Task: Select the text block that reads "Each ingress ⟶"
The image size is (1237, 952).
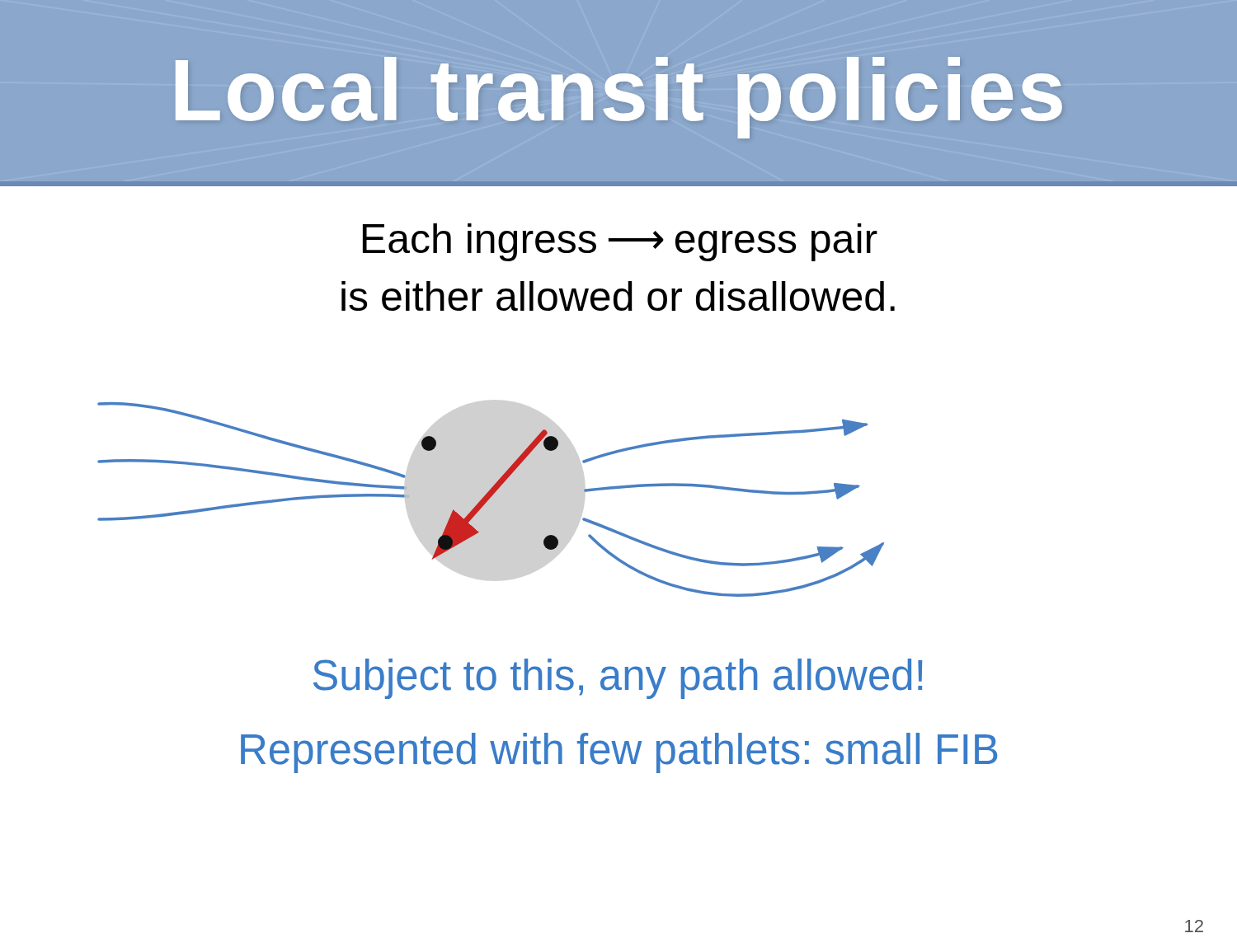Action: tap(618, 268)
